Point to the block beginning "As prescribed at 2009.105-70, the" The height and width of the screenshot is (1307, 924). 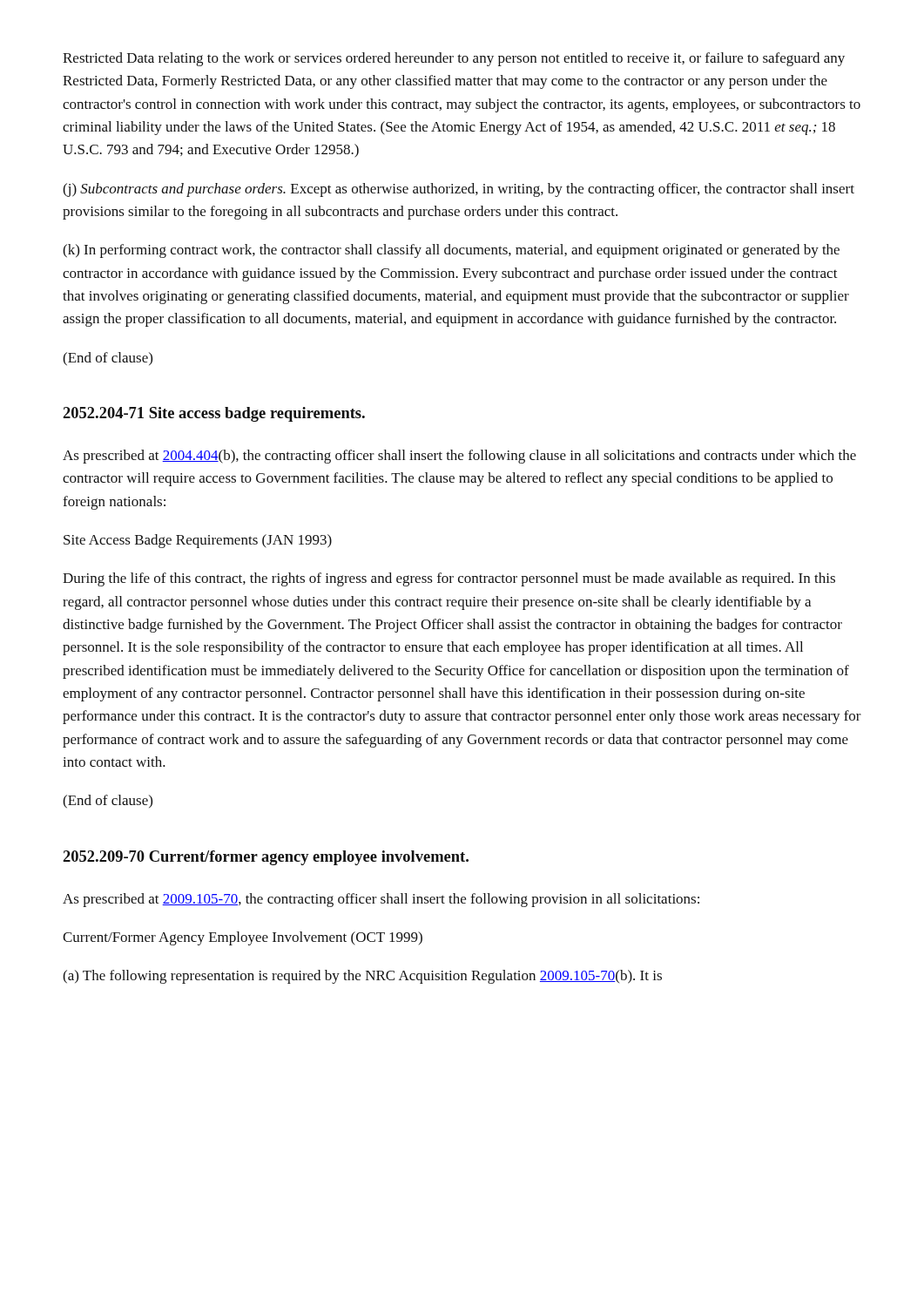coord(382,898)
